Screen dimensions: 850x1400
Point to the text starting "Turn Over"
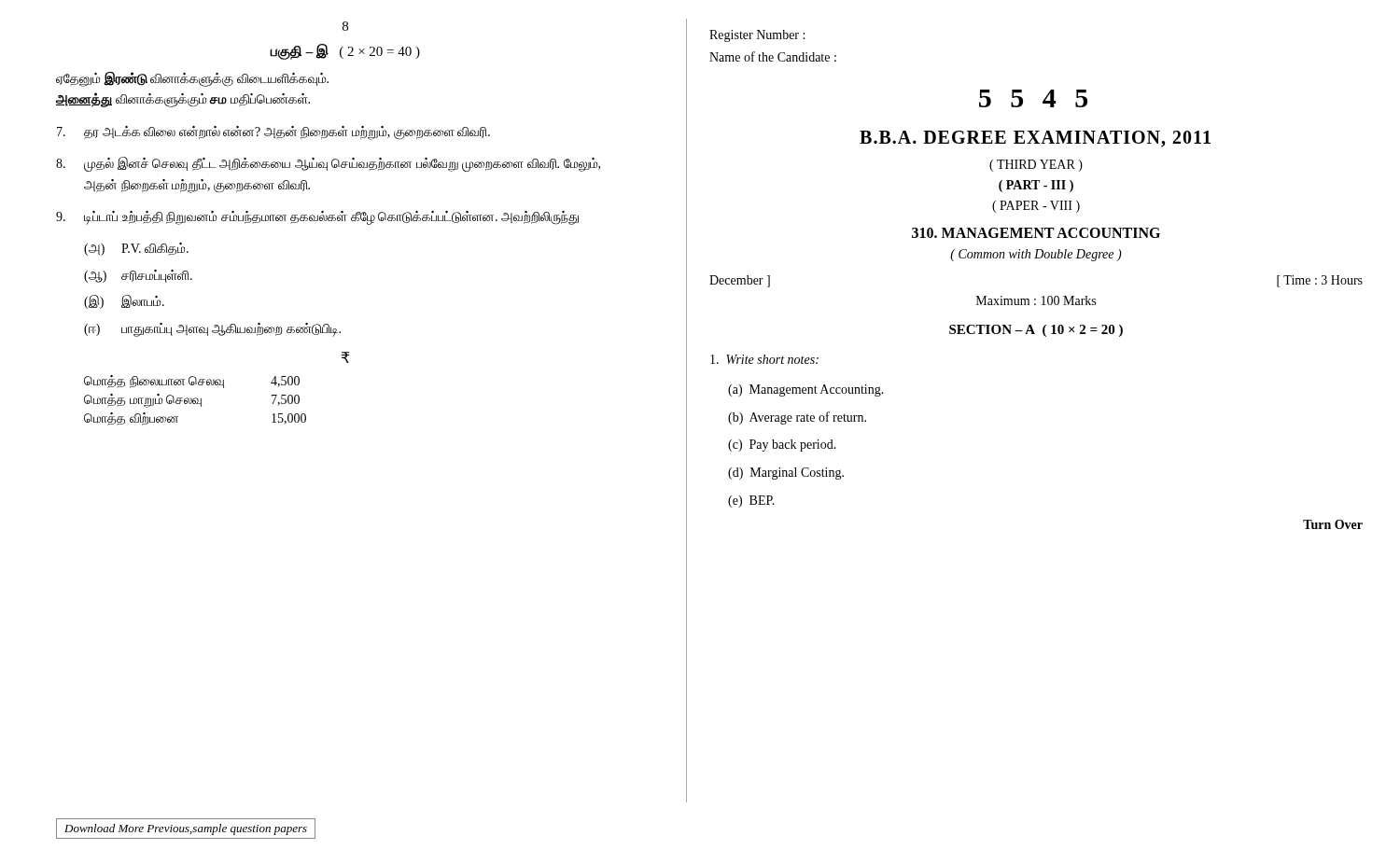point(1333,525)
